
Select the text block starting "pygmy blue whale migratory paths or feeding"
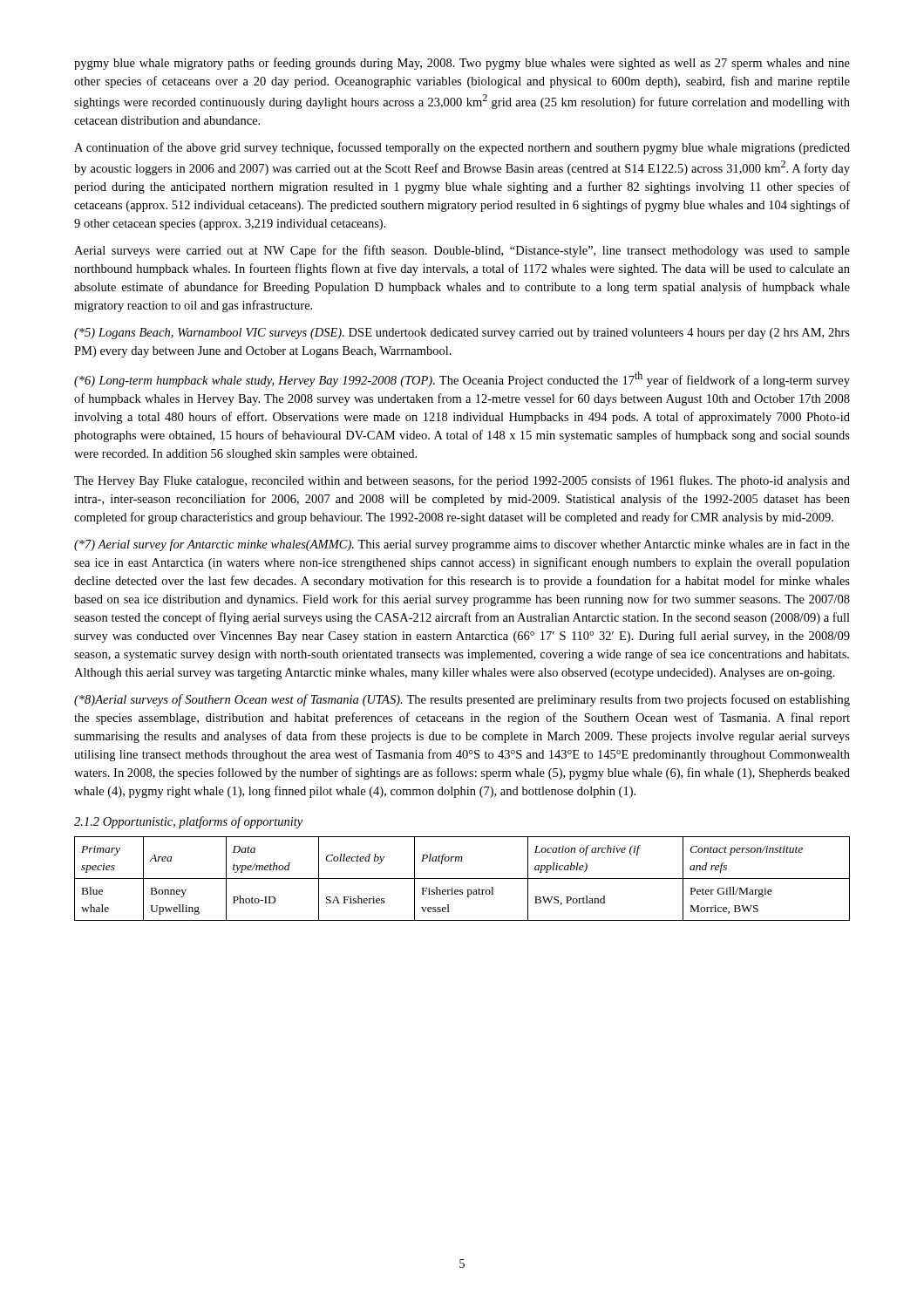tap(462, 92)
